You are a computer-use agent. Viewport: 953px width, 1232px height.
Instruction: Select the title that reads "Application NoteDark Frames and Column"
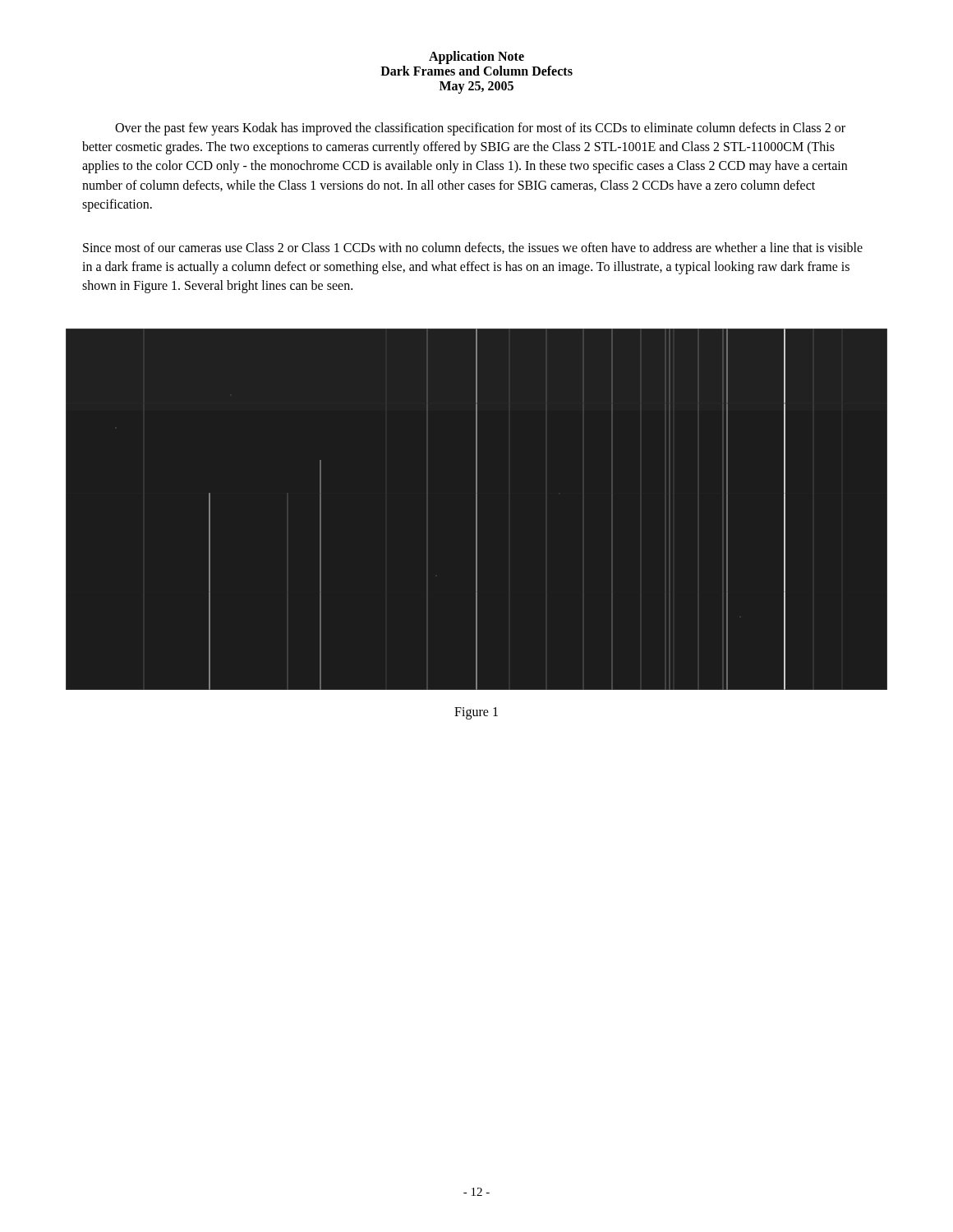[476, 71]
